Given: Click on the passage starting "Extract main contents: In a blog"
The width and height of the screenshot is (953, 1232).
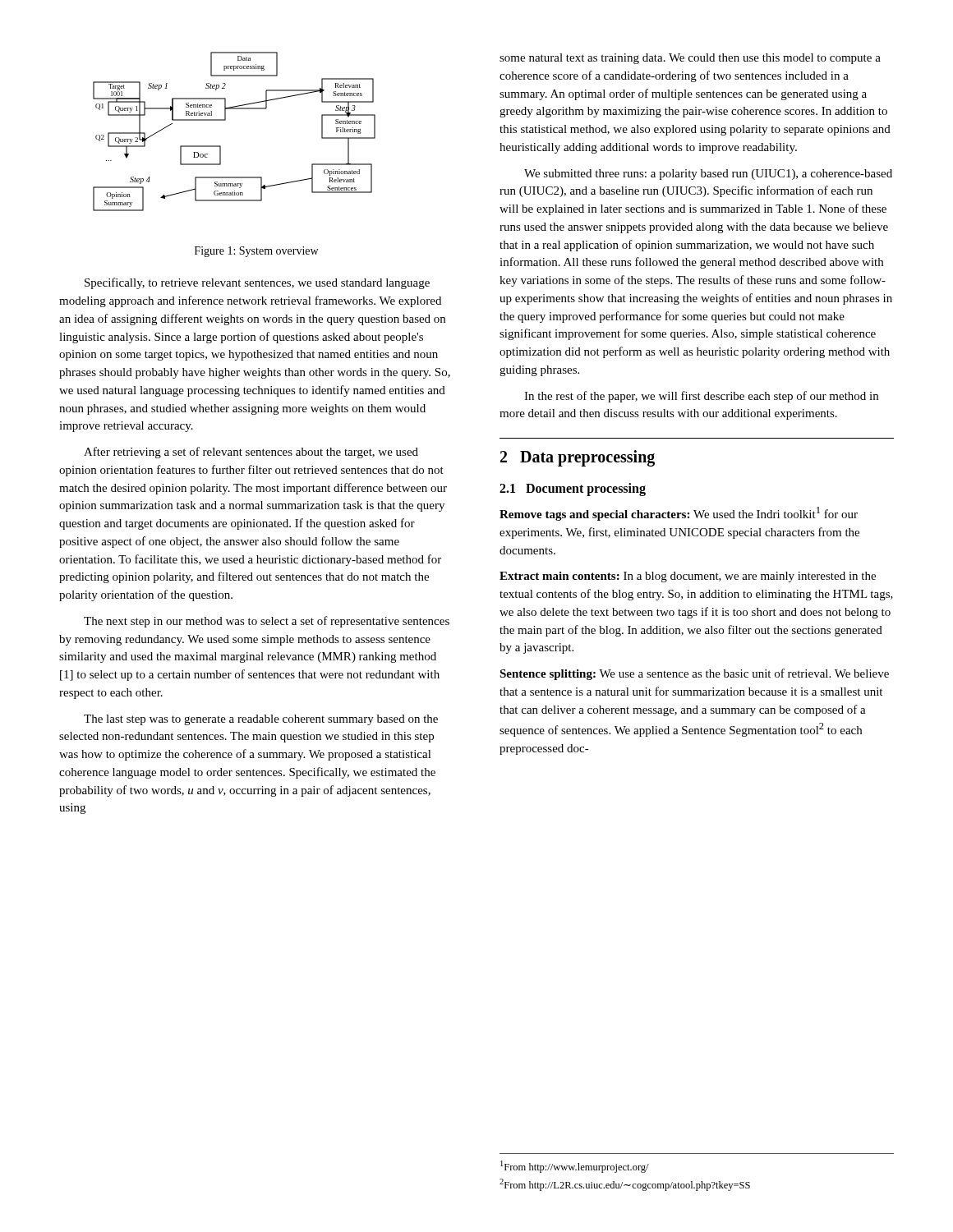Looking at the screenshot, I should pyautogui.click(x=697, y=613).
